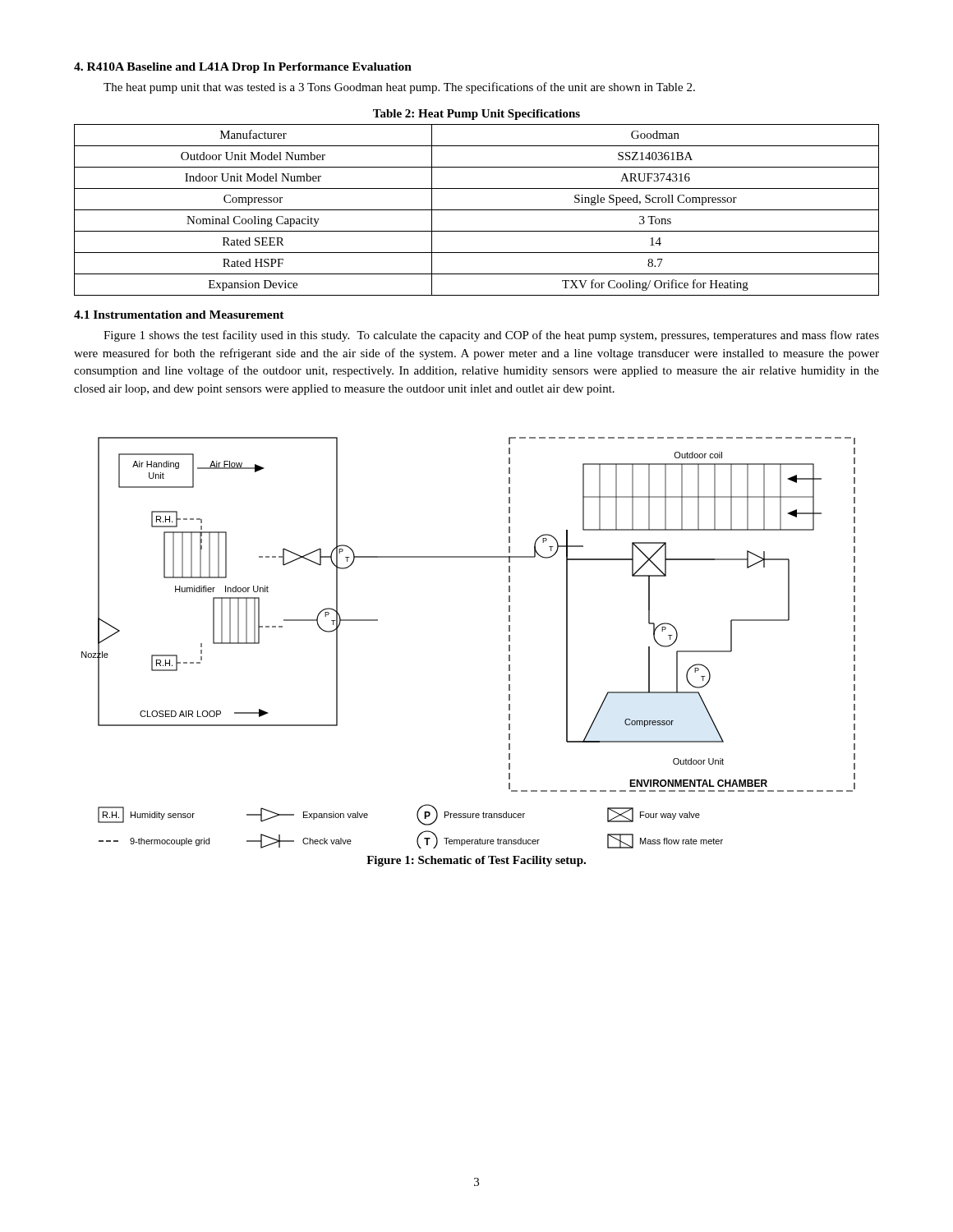Navigate to the region starting "The heat pump unit"

coord(400,87)
